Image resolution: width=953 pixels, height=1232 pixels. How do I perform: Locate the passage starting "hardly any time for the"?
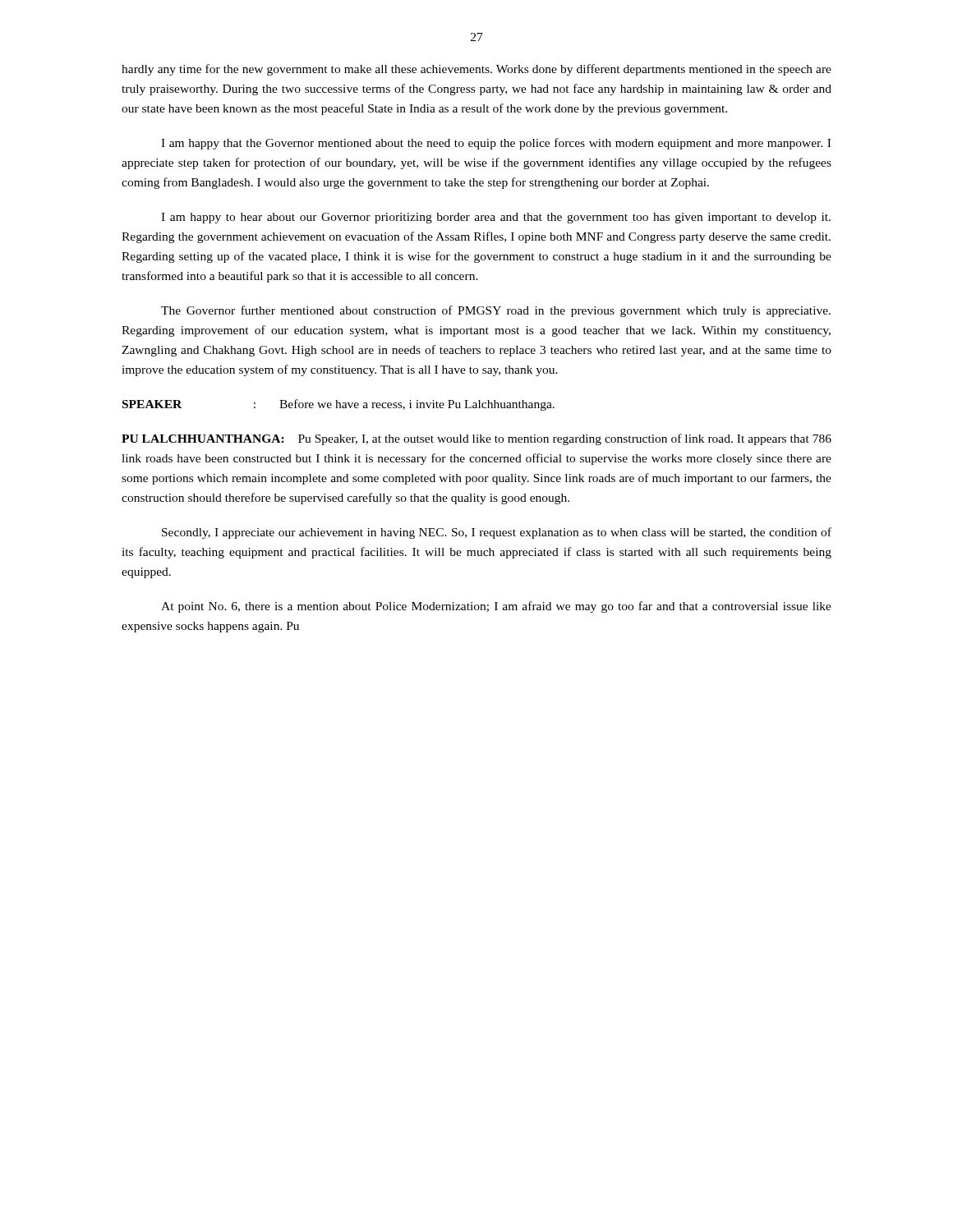476,88
